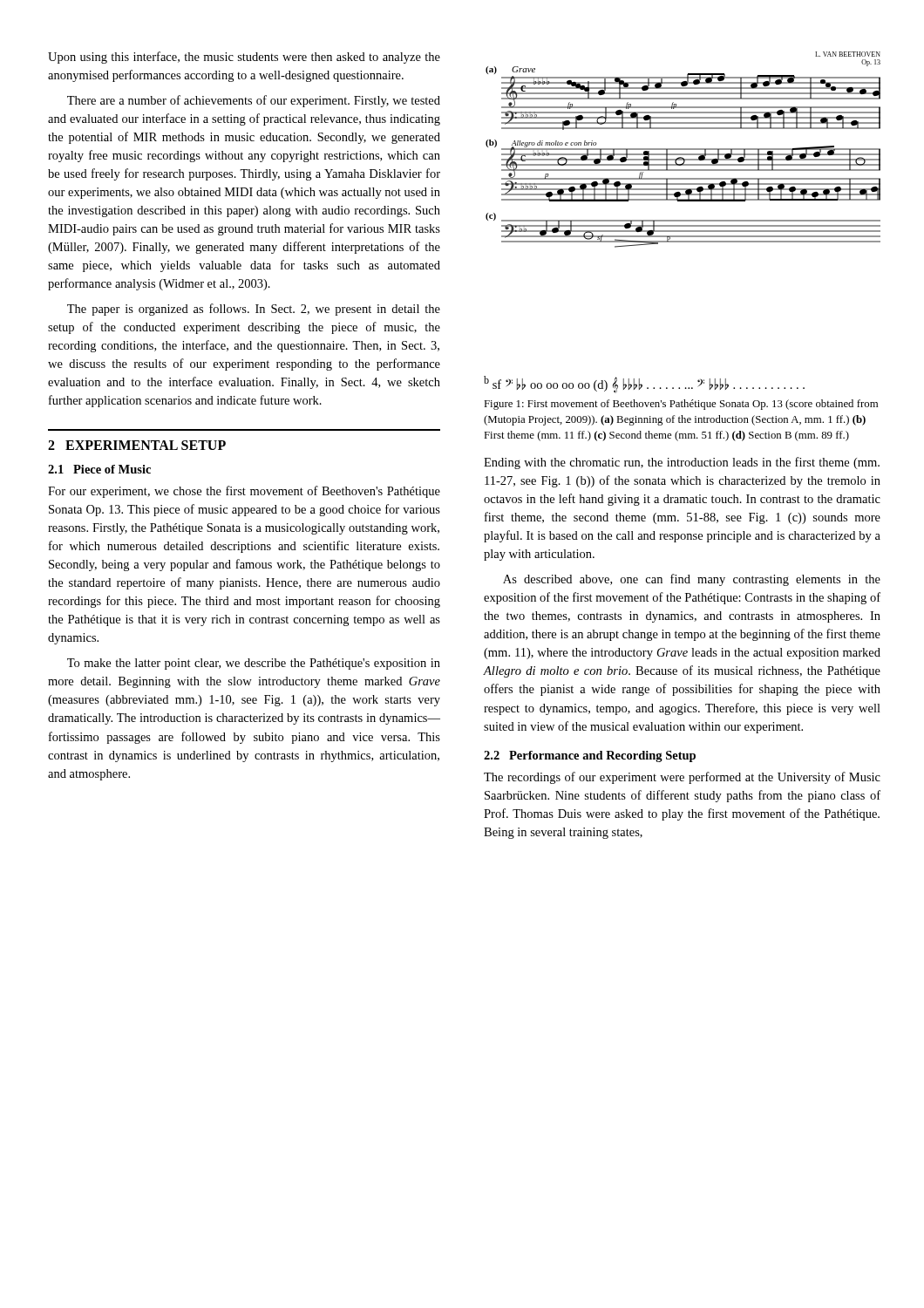Locate the text block starting "For our experiment, we chose"
The height and width of the screenshot is (1308, 924).
(244, 633)
